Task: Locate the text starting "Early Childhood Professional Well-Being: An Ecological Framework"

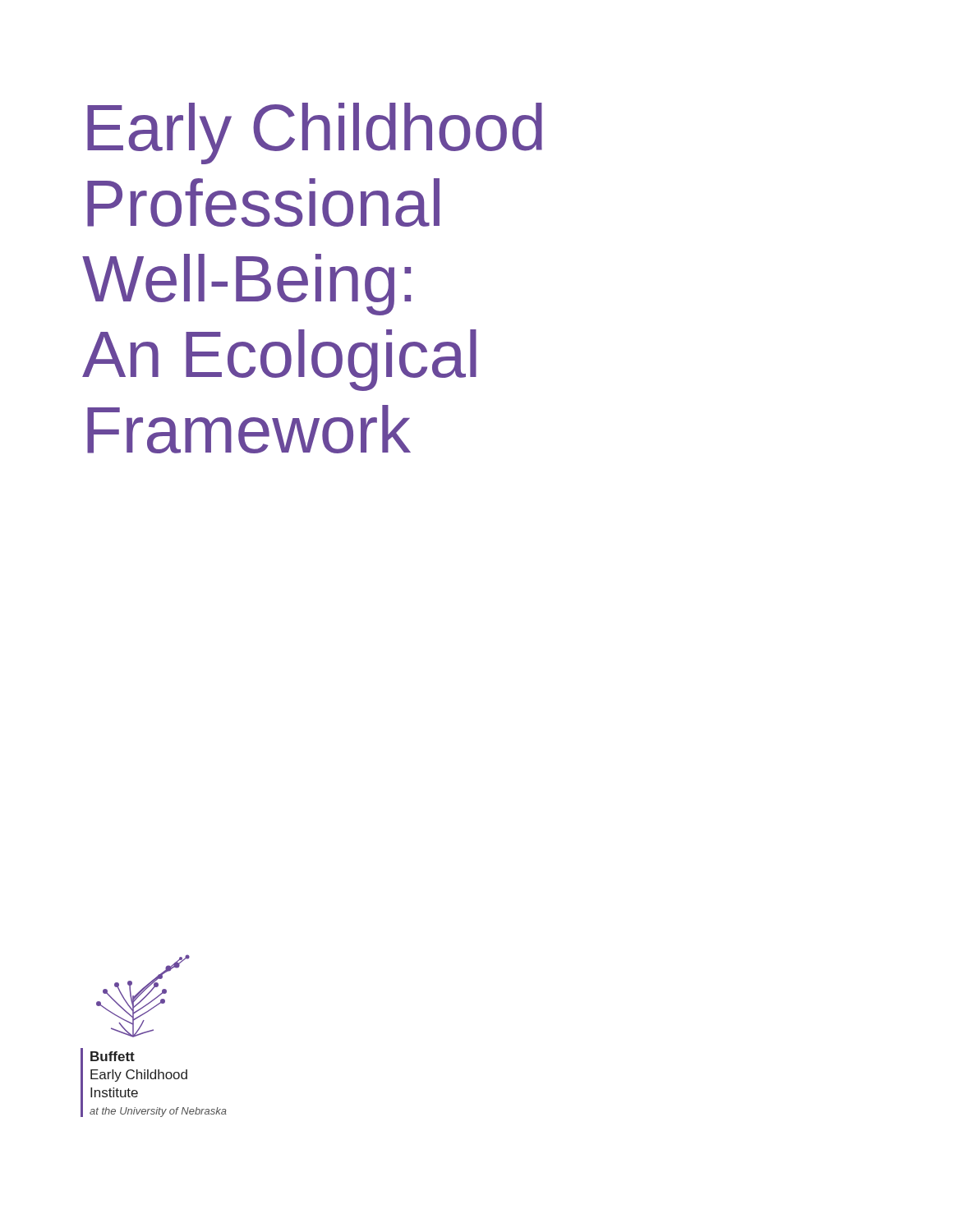Action: [x=419, y=279]
